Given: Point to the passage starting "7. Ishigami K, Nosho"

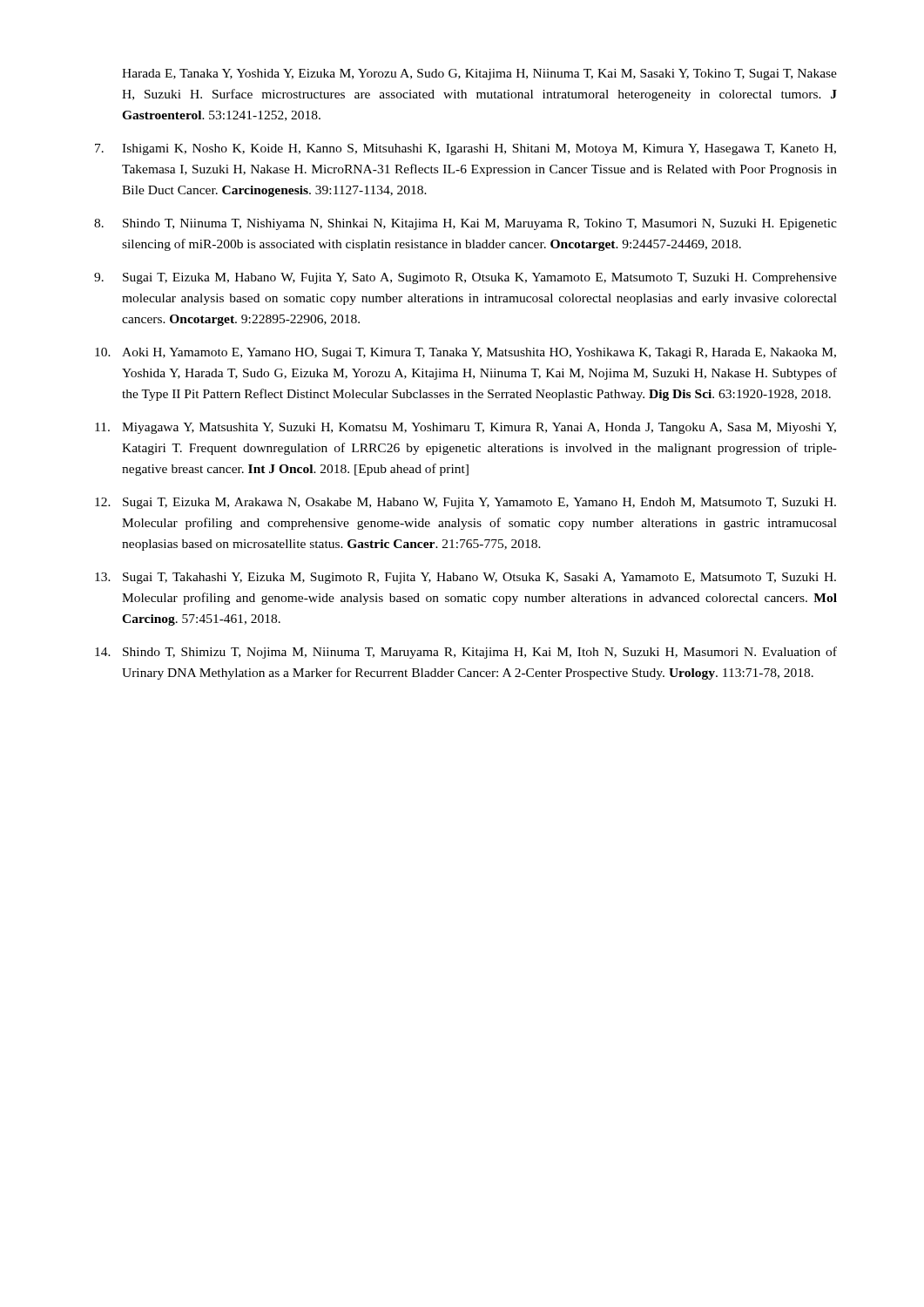Looking at the screenshot, I should tap(465, 169).
